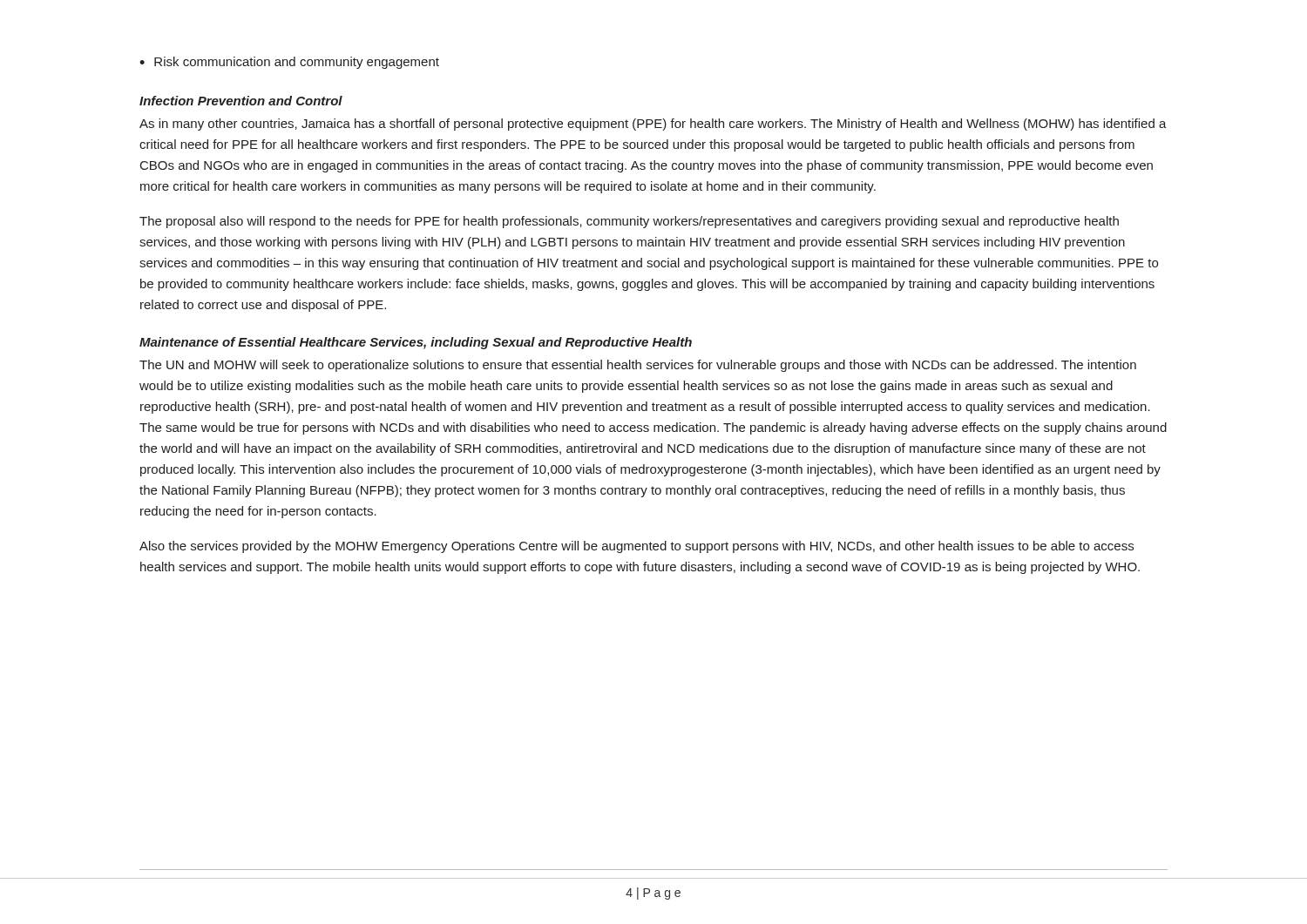The image size is (1307, 924).
Task: Navigate to the element starting "Infection Prevention and"
Action: point(241,101)
